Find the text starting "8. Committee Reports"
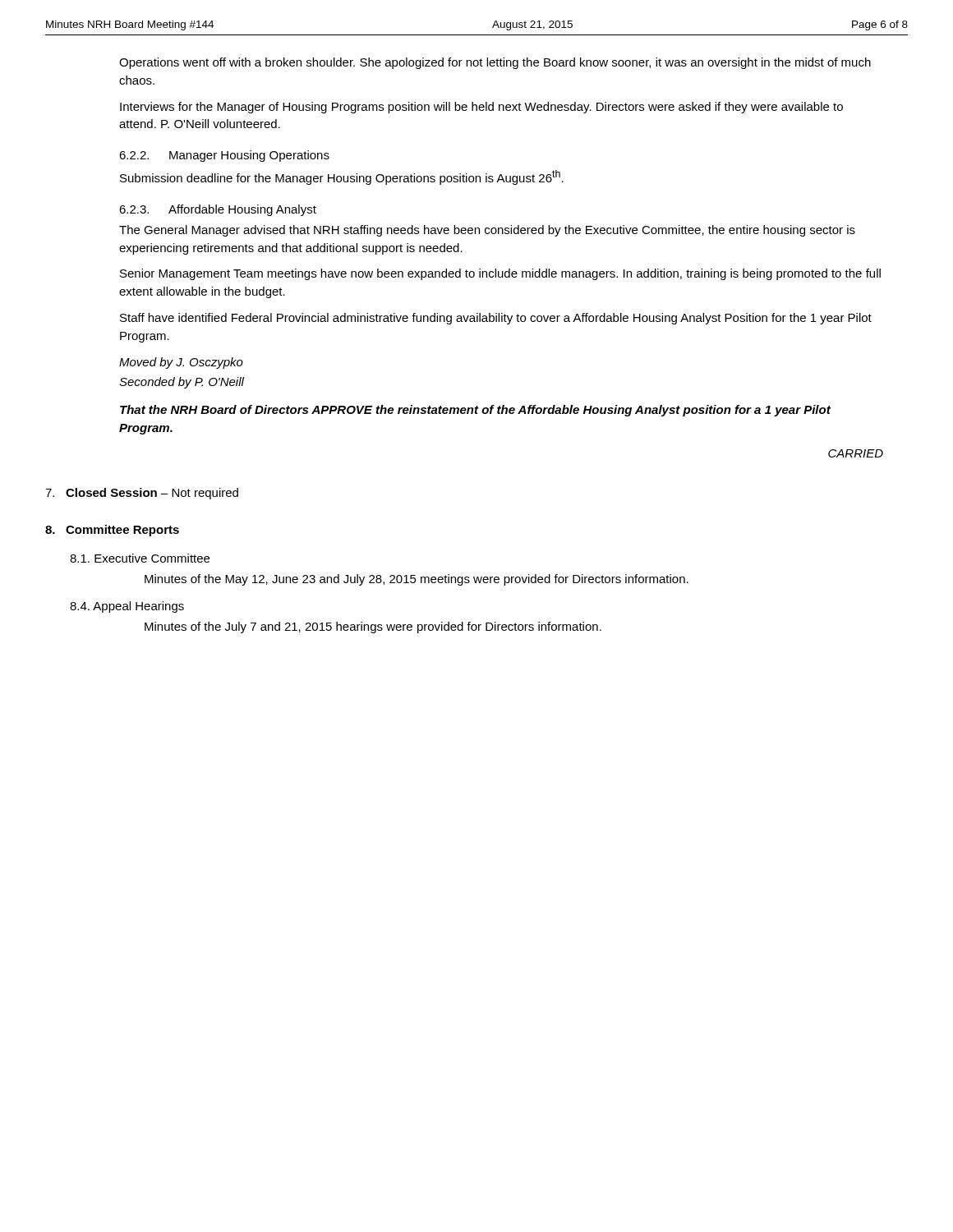953x1232 pixels. 112,529
